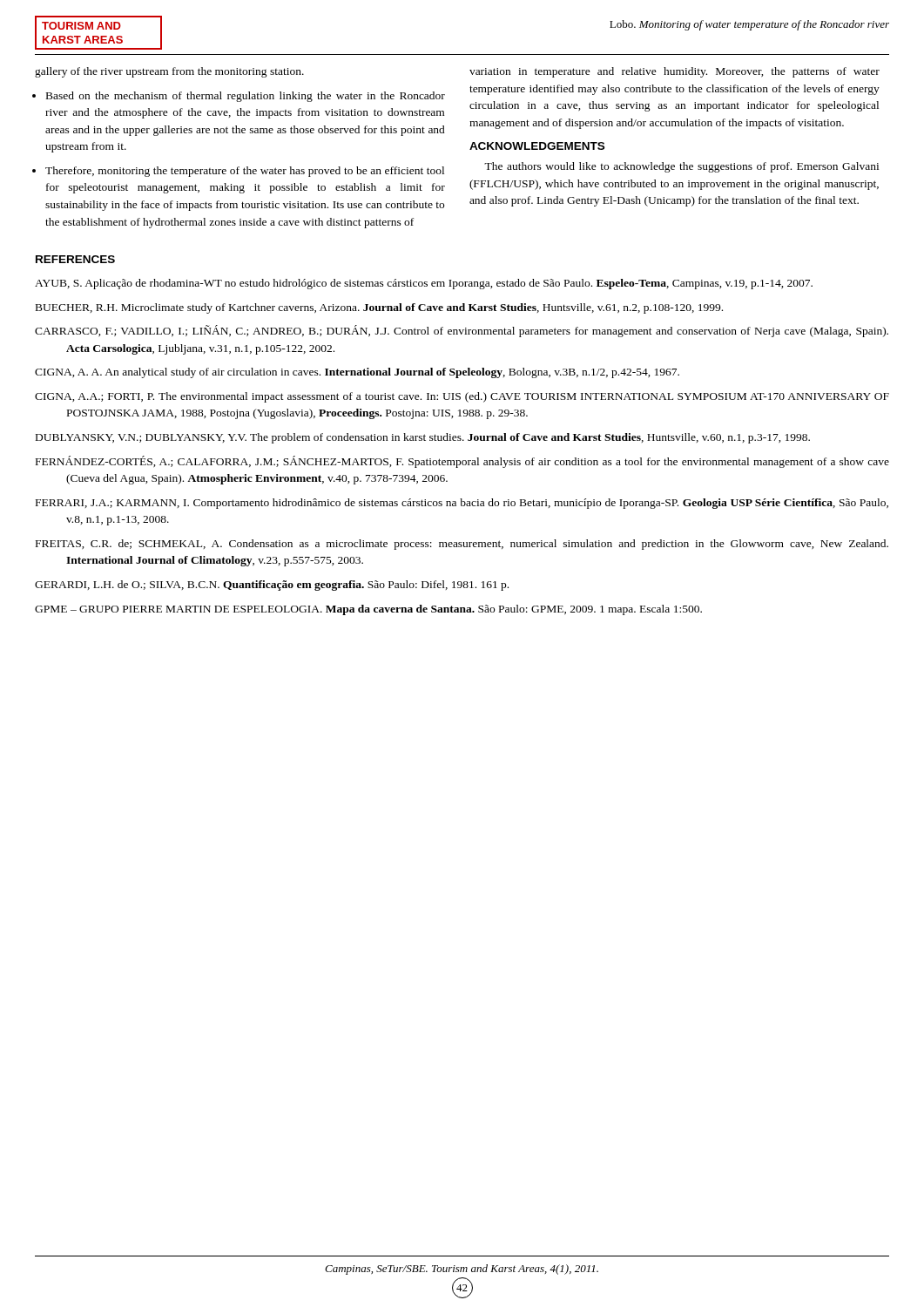Point to the block beginning "Therefore, monitoring the temperature"
Image resolution: width=924 pixels, height=1307 pixels.
tap(245, 196)
